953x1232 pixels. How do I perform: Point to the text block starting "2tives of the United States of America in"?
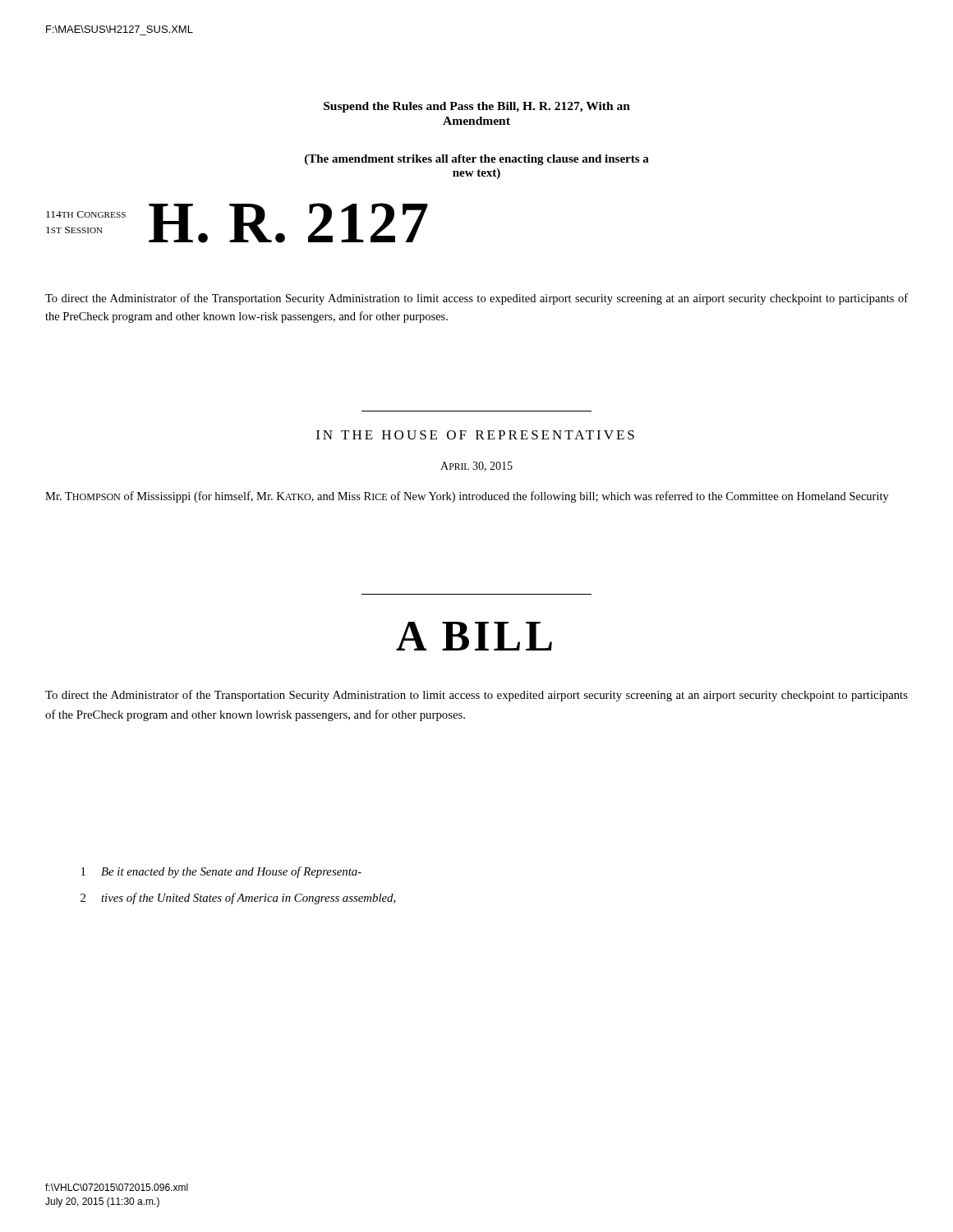click(x=221, y=898)
